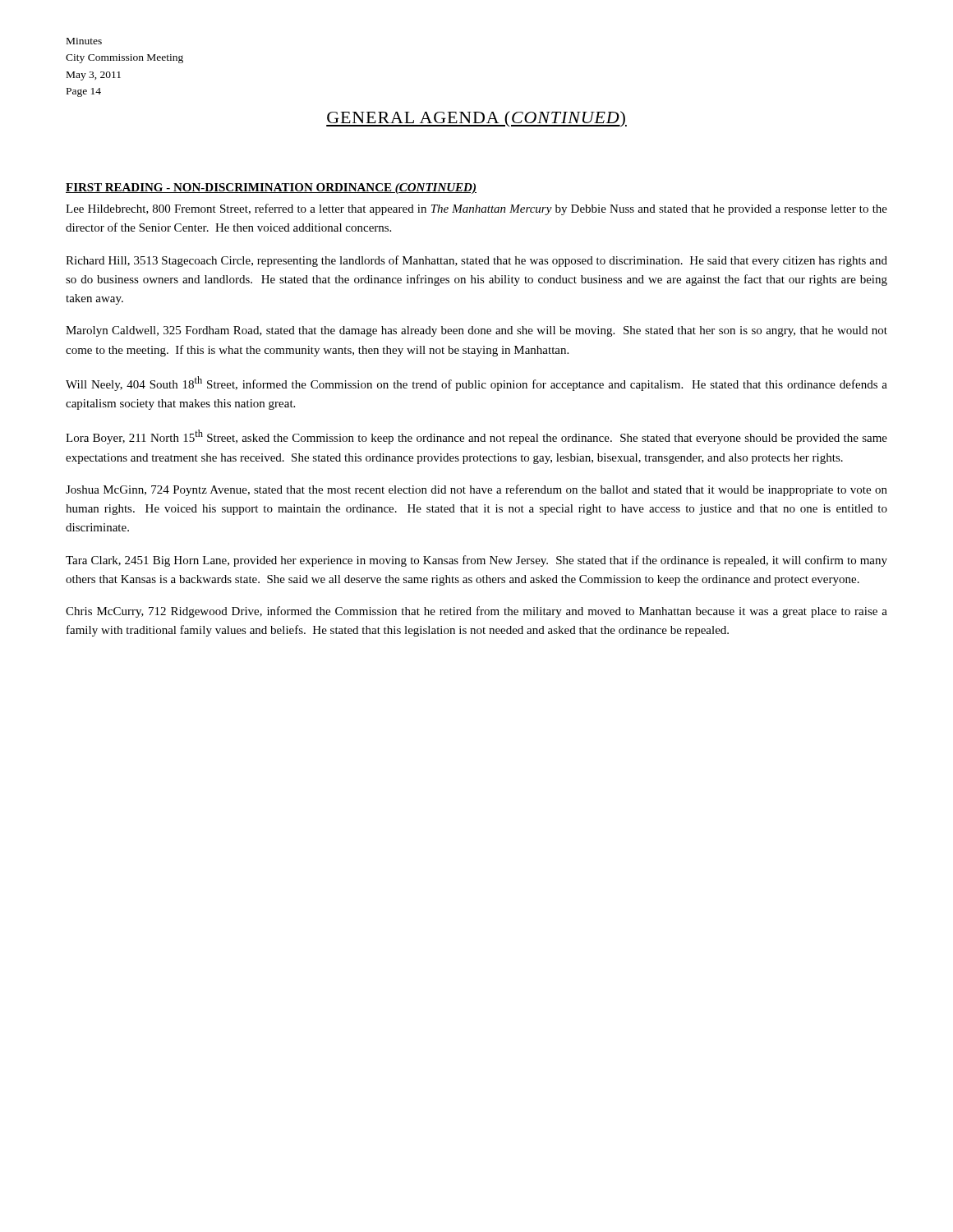Locate a section header
This screenshot has width=953, height=1232.
[x=271, y=187]
